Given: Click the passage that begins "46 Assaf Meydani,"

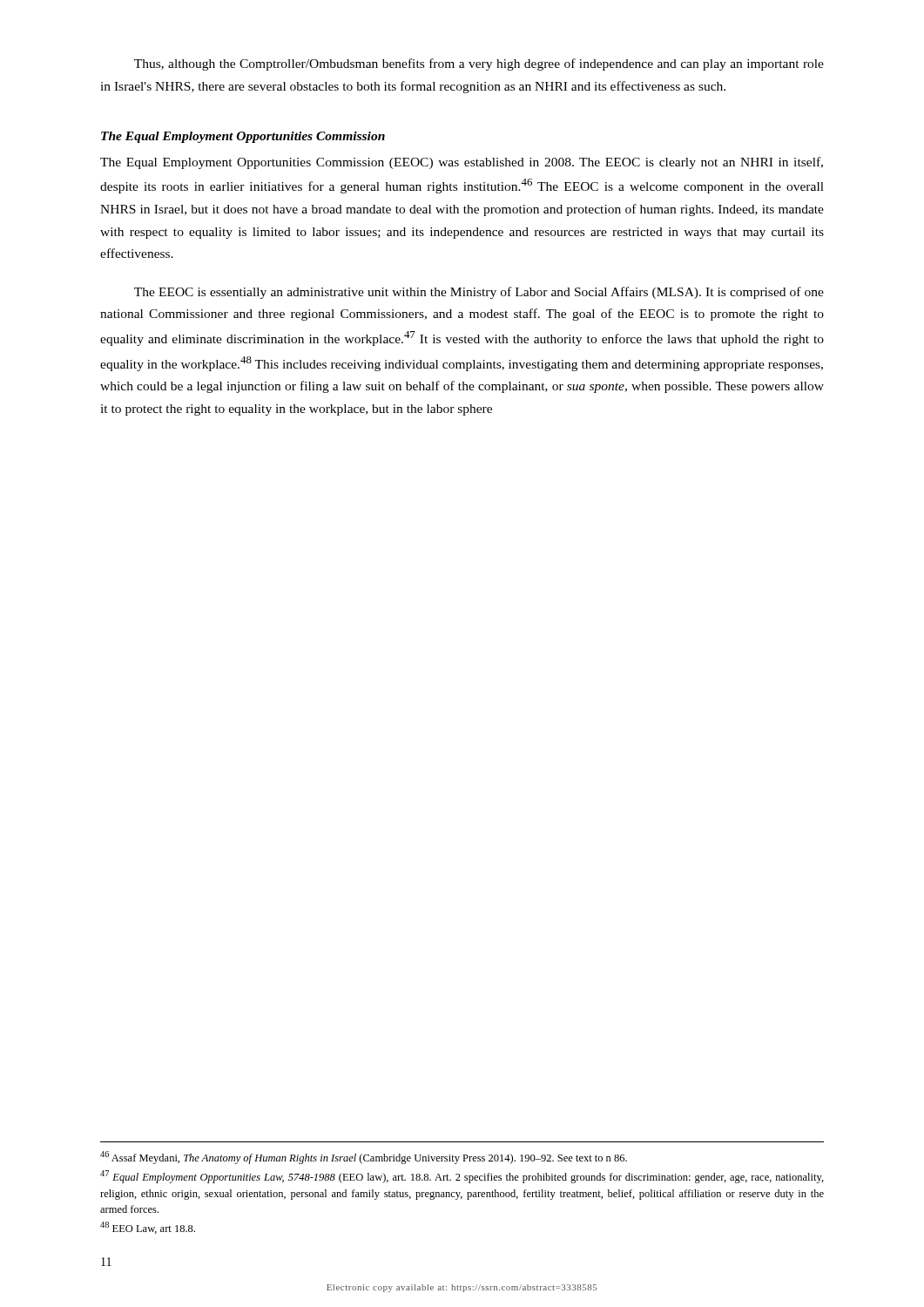Looking at the screenshot, I should point(462,1157).
